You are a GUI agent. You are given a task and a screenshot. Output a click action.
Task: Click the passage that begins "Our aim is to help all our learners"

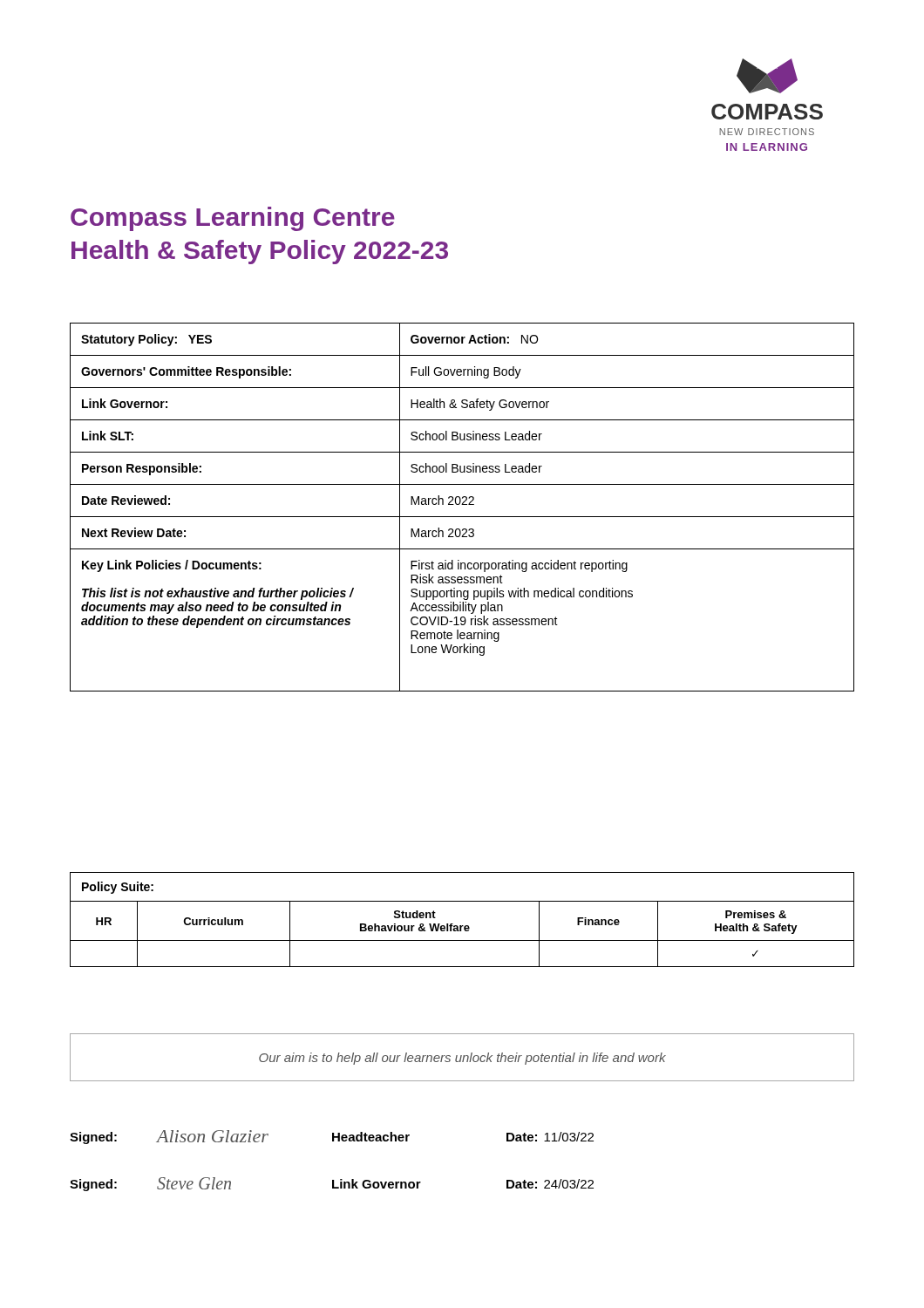[462, 1057]
